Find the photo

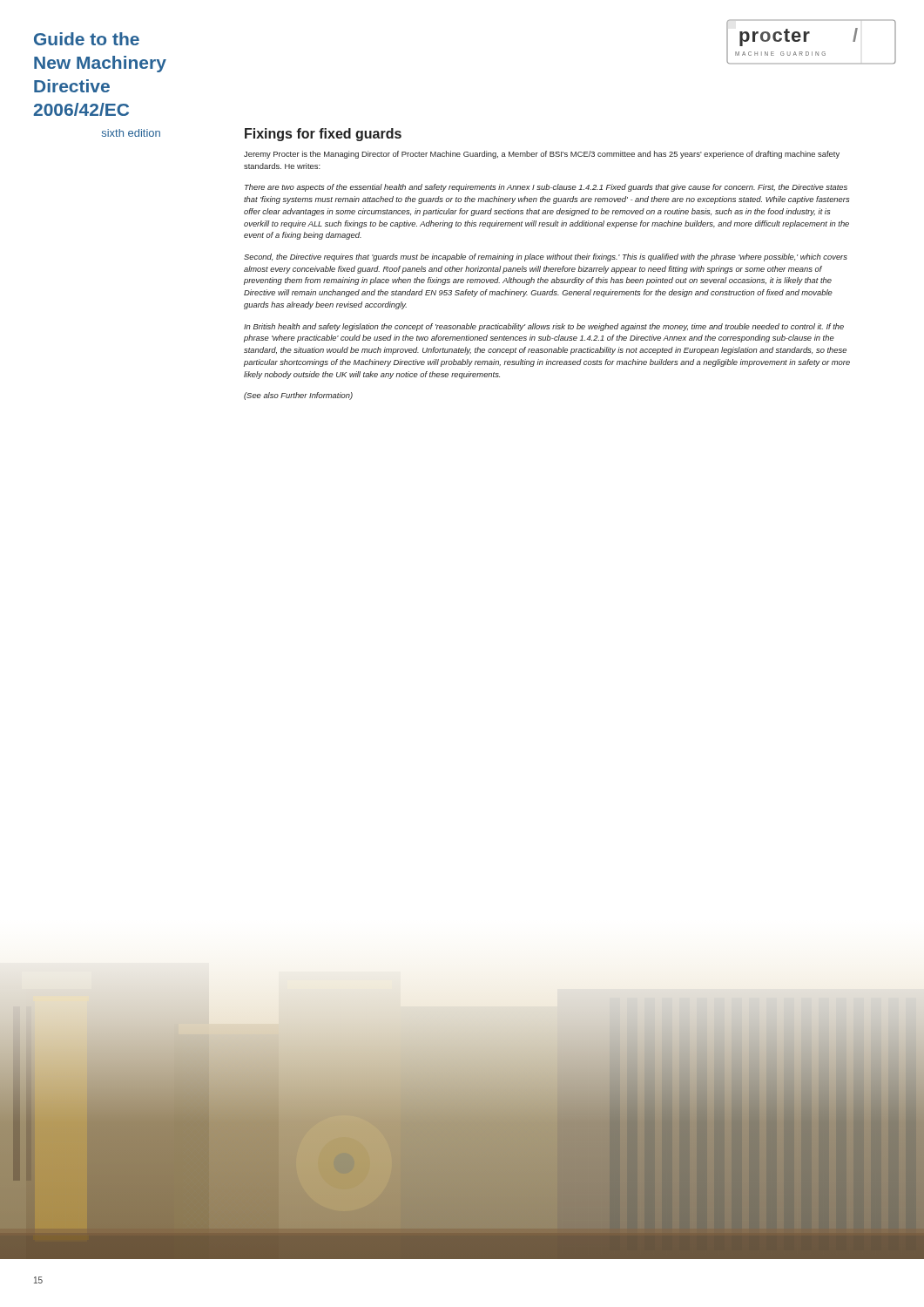coord(462,1089)
